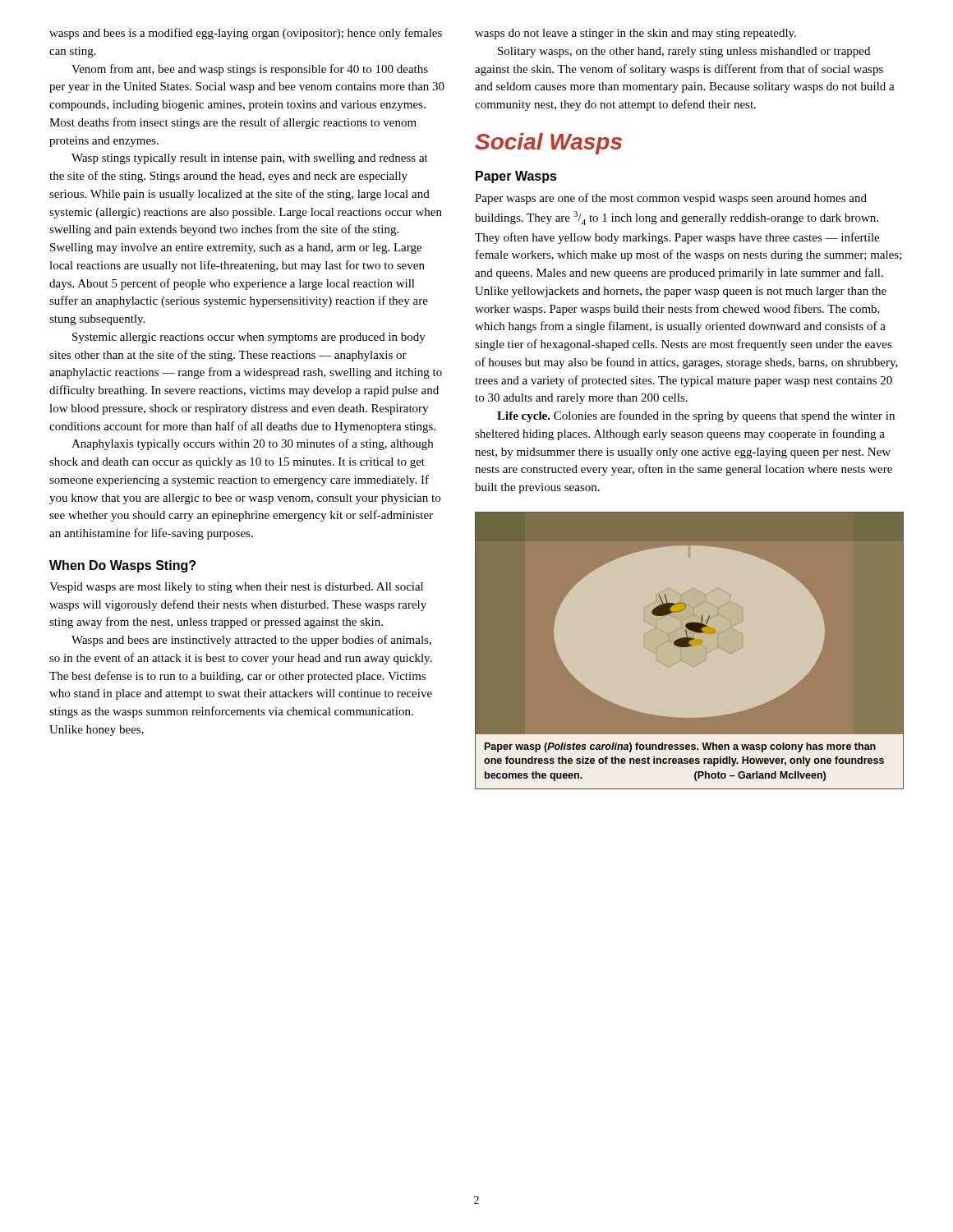Select the block starting "Paper Wasps"
Viewport: 953px width, 1232px height.
516,176
